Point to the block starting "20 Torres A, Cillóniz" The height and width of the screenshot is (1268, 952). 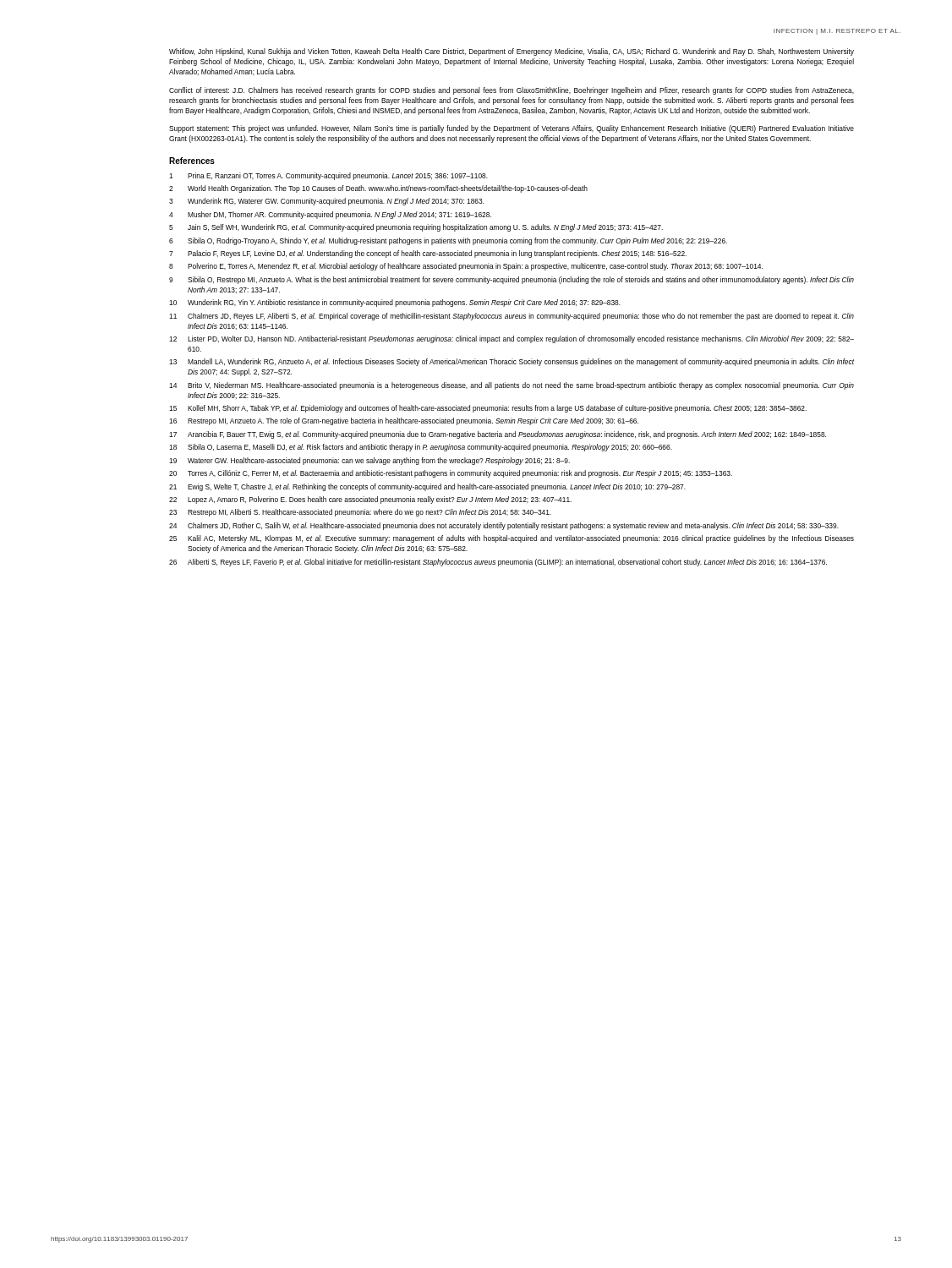[x=512, y=474]
